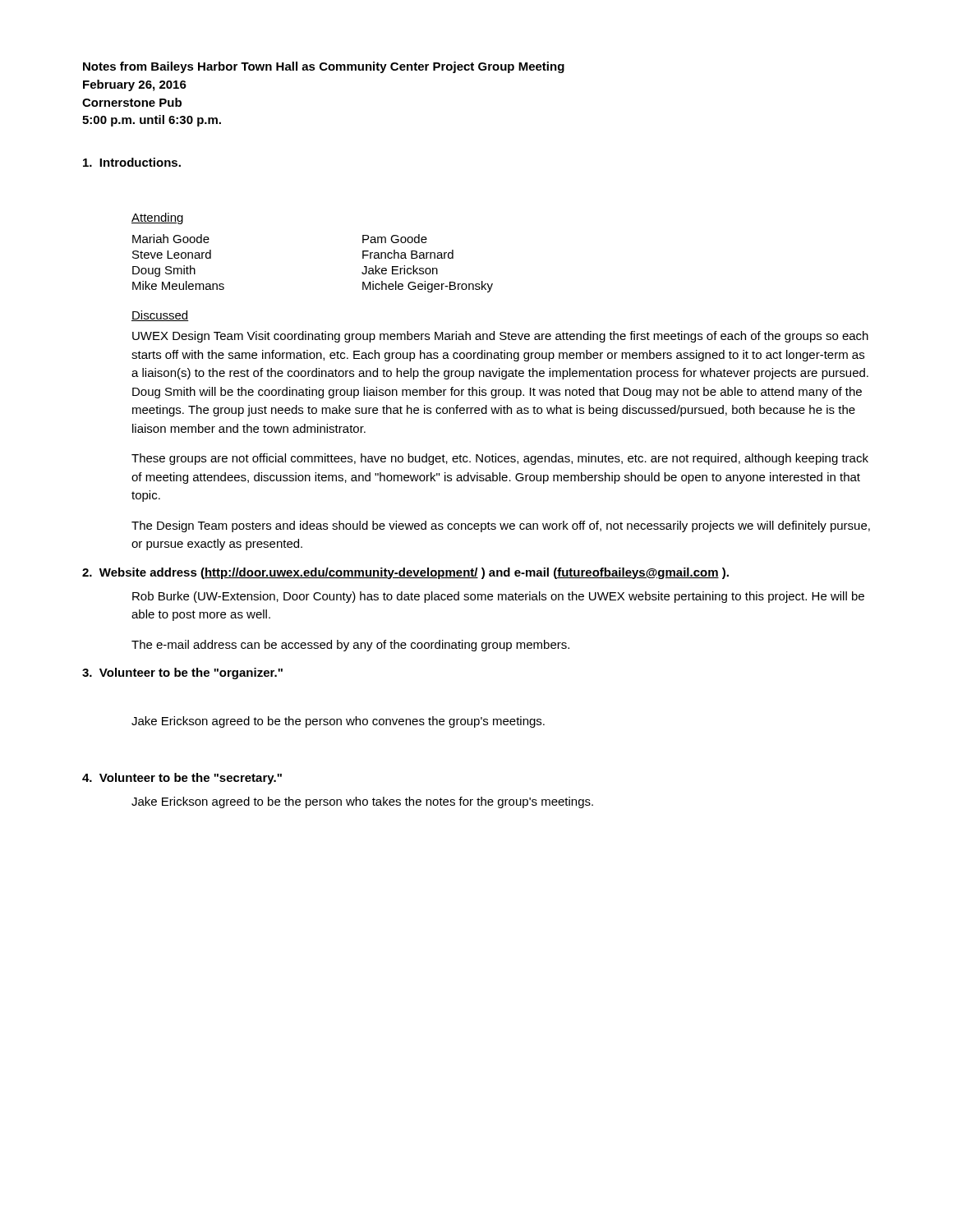Click on the passage starting "Rob Burke (UW-Extension, Door County) has to date"

pyautogui.click(x=498, y=605)
